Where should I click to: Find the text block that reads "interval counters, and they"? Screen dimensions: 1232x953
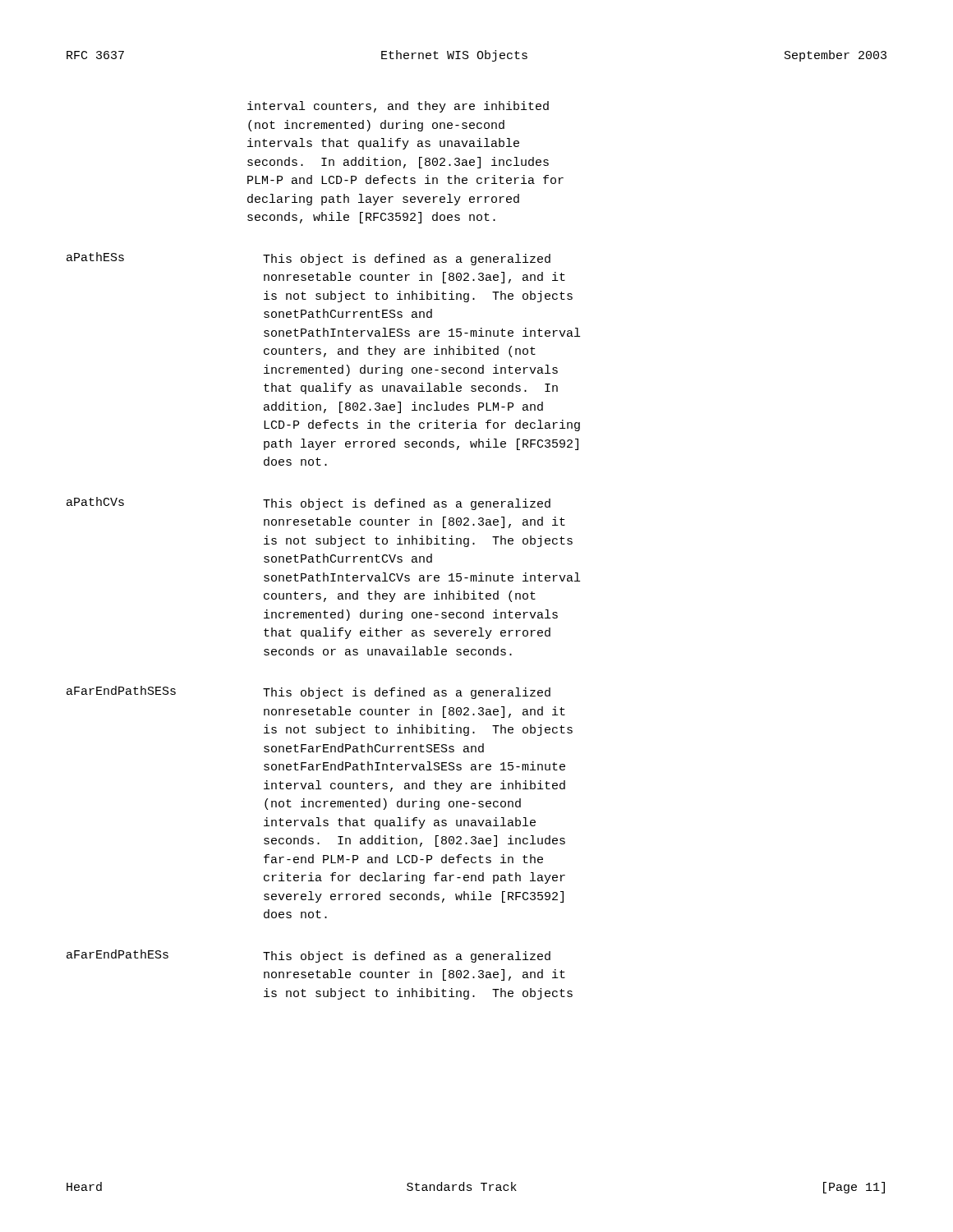pos(476,163)
